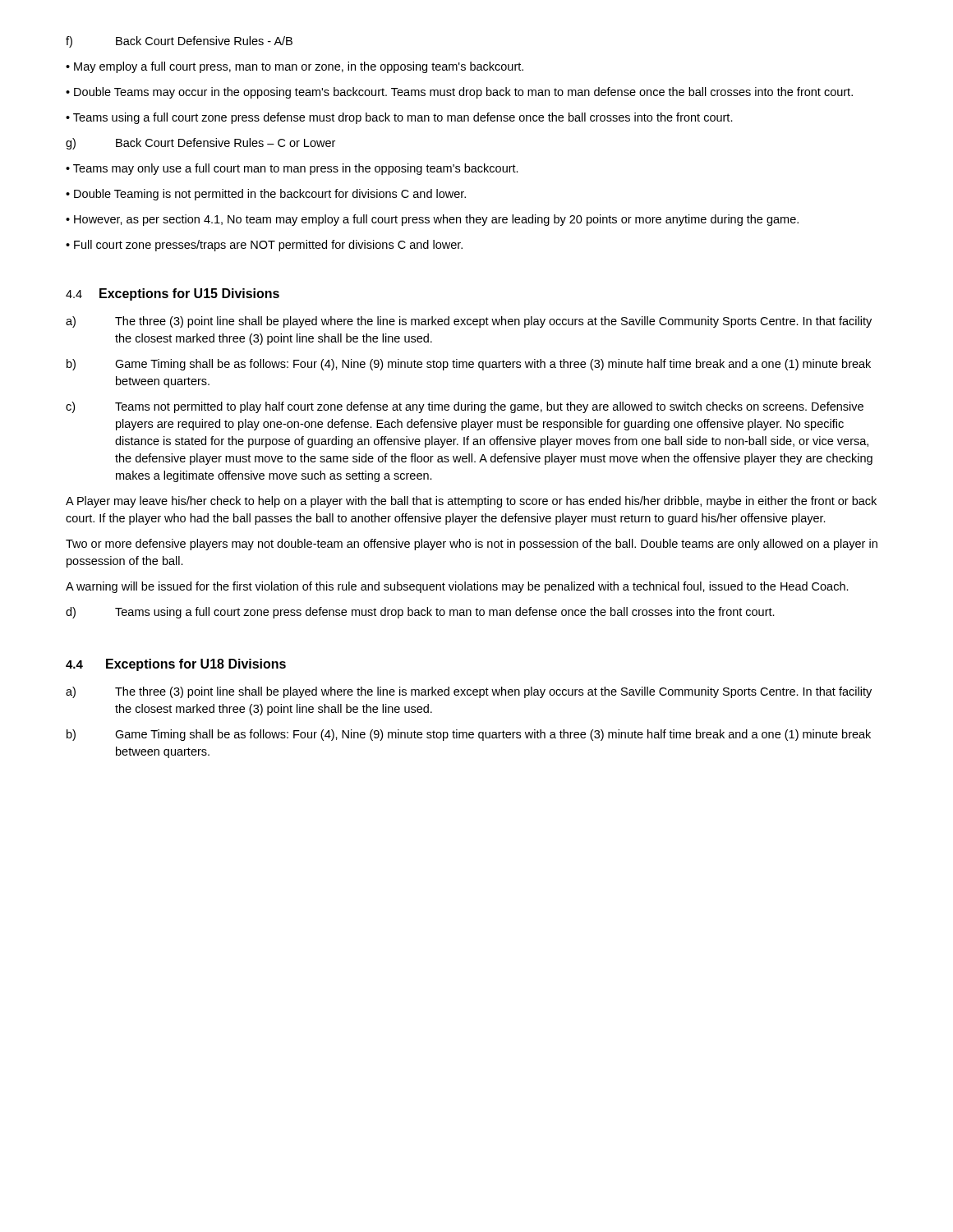This screenshot has width=953, height=1232.
Task: Navigate to the passage starting "g) Back Court Defensive"
Action: click(201, 143)
